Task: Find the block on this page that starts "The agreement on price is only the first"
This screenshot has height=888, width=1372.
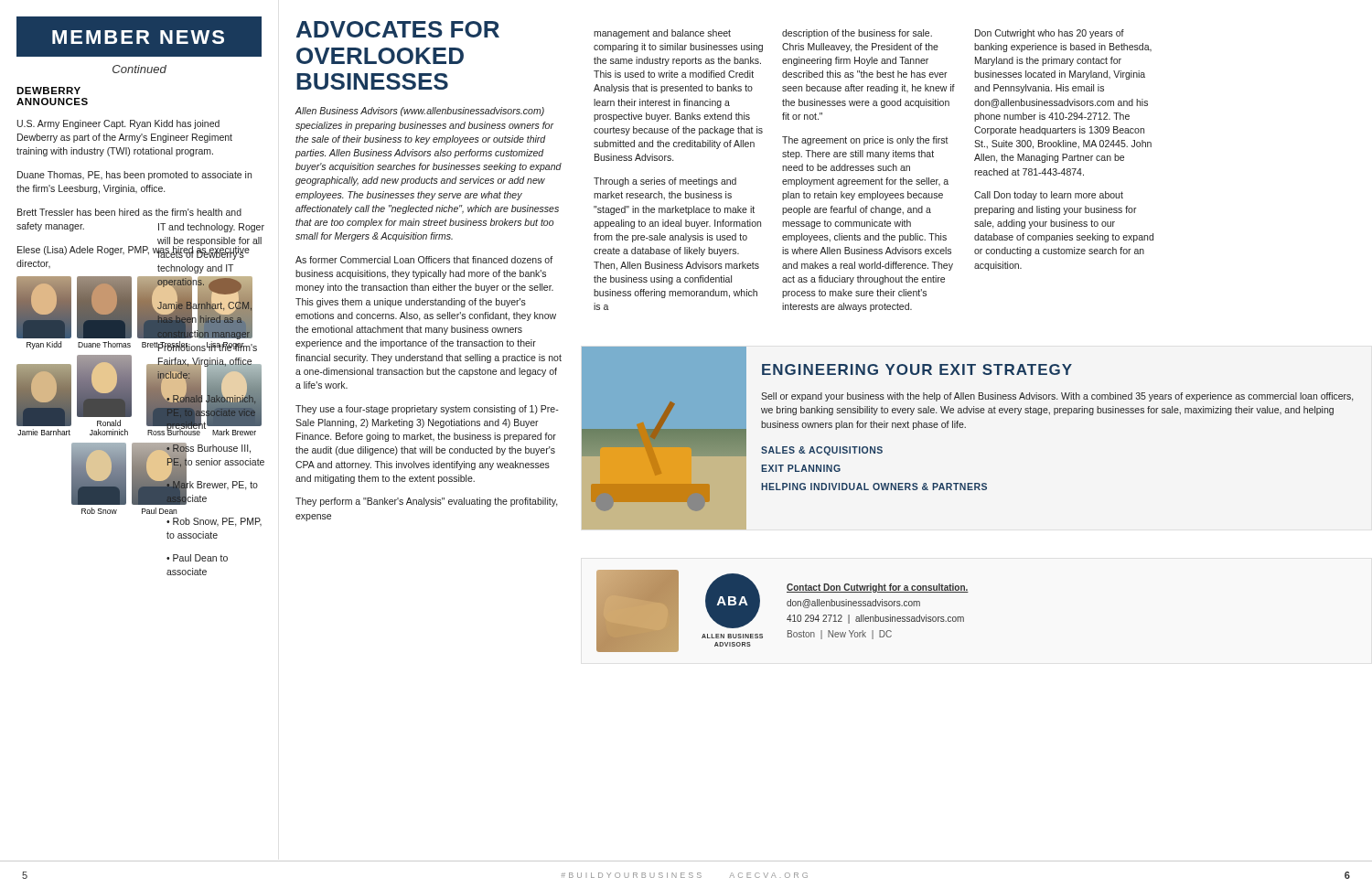Action: point(869,224)
